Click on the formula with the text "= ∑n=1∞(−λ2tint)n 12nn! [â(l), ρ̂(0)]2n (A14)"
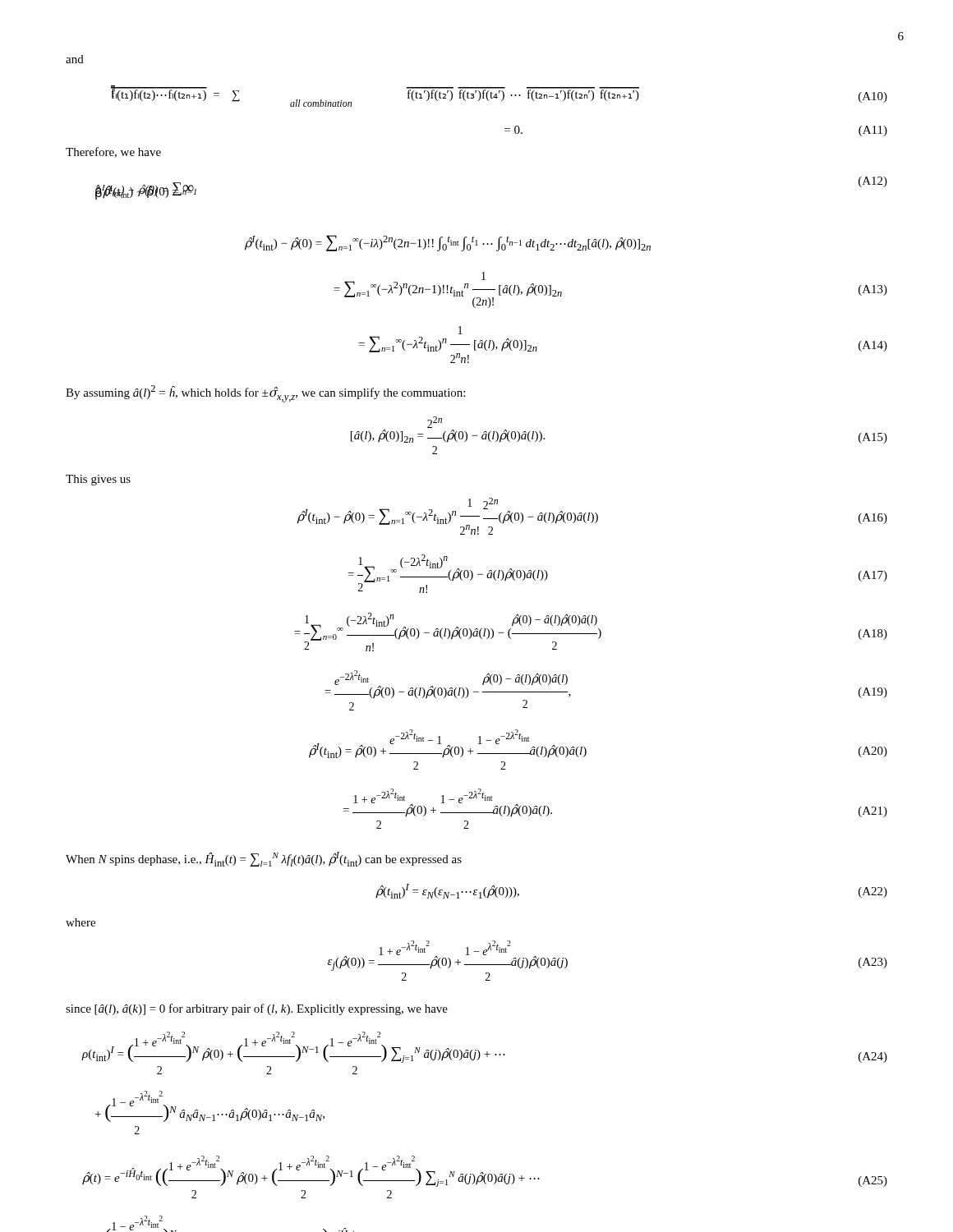 476,346
